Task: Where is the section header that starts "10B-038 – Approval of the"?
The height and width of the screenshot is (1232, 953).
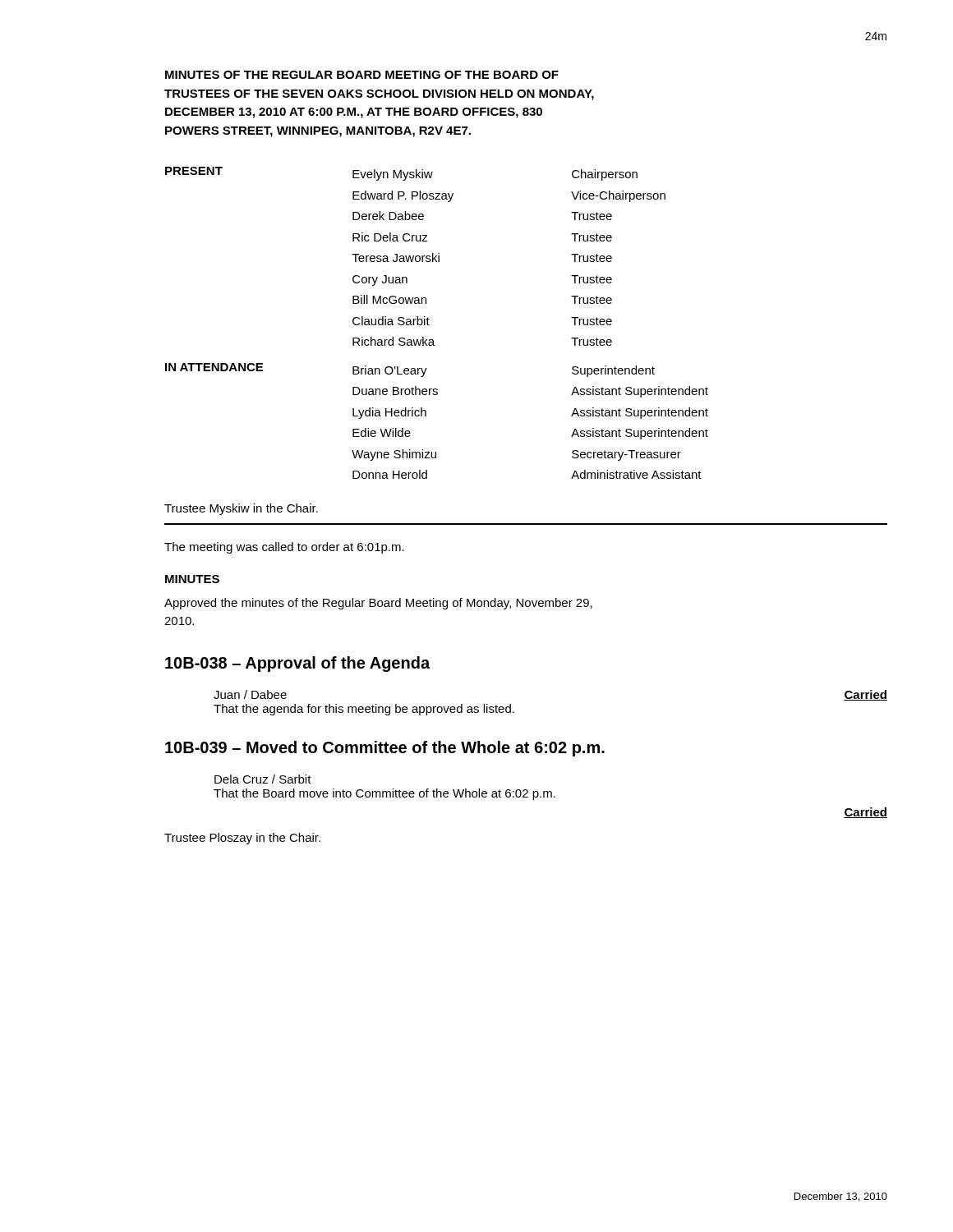Action: [x=297, y=662]
